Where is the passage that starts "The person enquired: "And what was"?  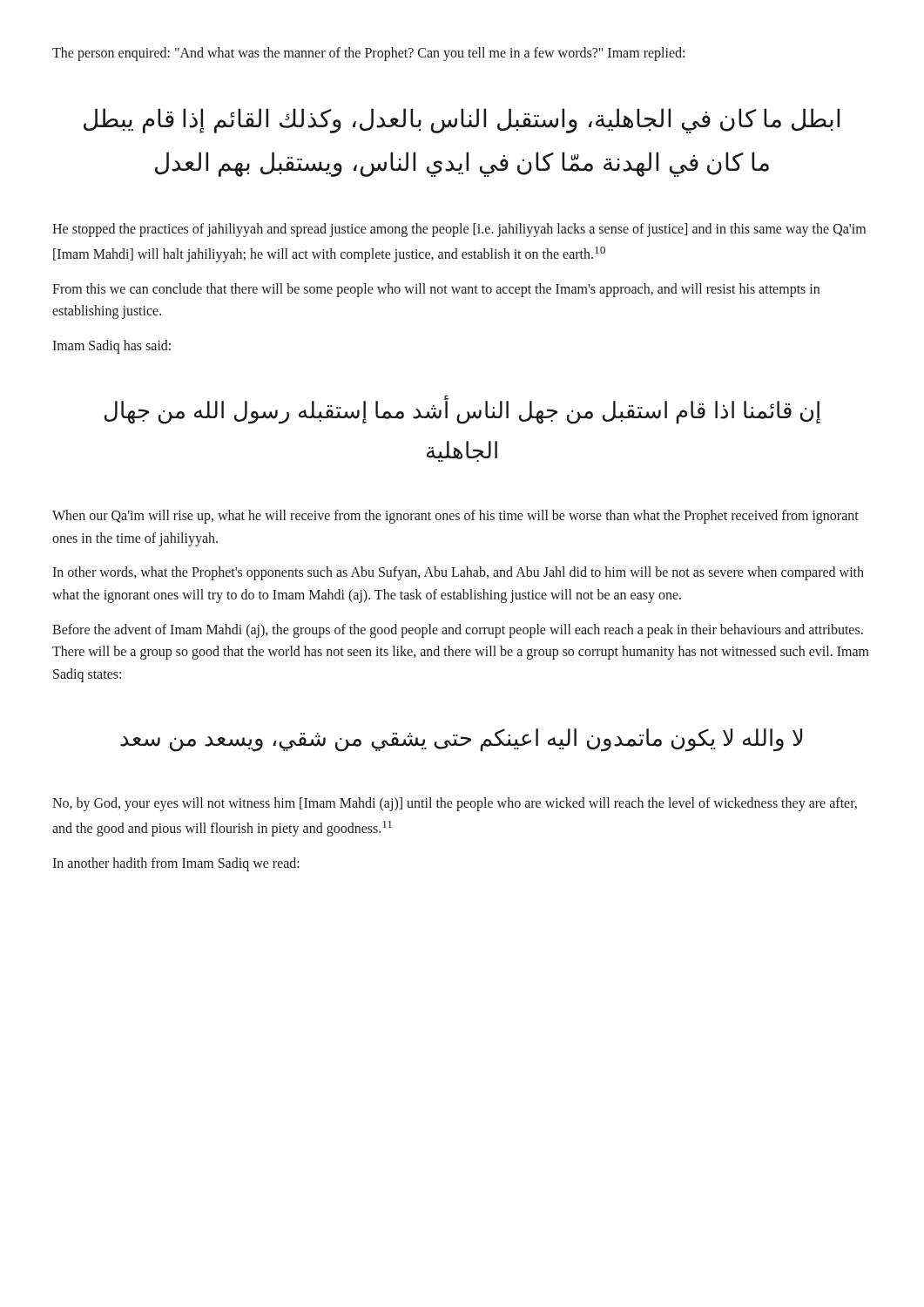click(369, 53)
